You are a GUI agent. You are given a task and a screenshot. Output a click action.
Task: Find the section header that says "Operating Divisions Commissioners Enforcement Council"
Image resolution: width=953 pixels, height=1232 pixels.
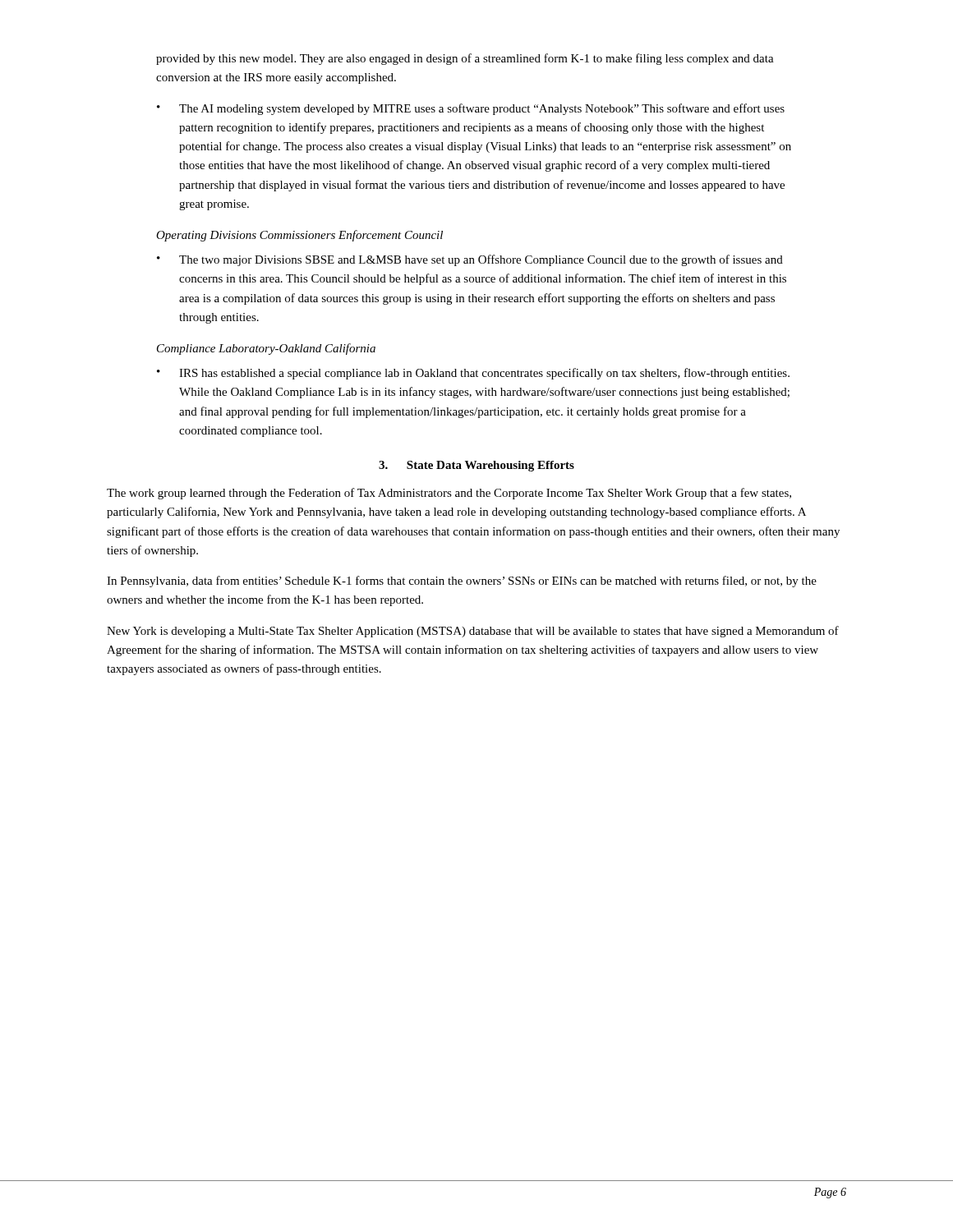click(x=300, y=235)
